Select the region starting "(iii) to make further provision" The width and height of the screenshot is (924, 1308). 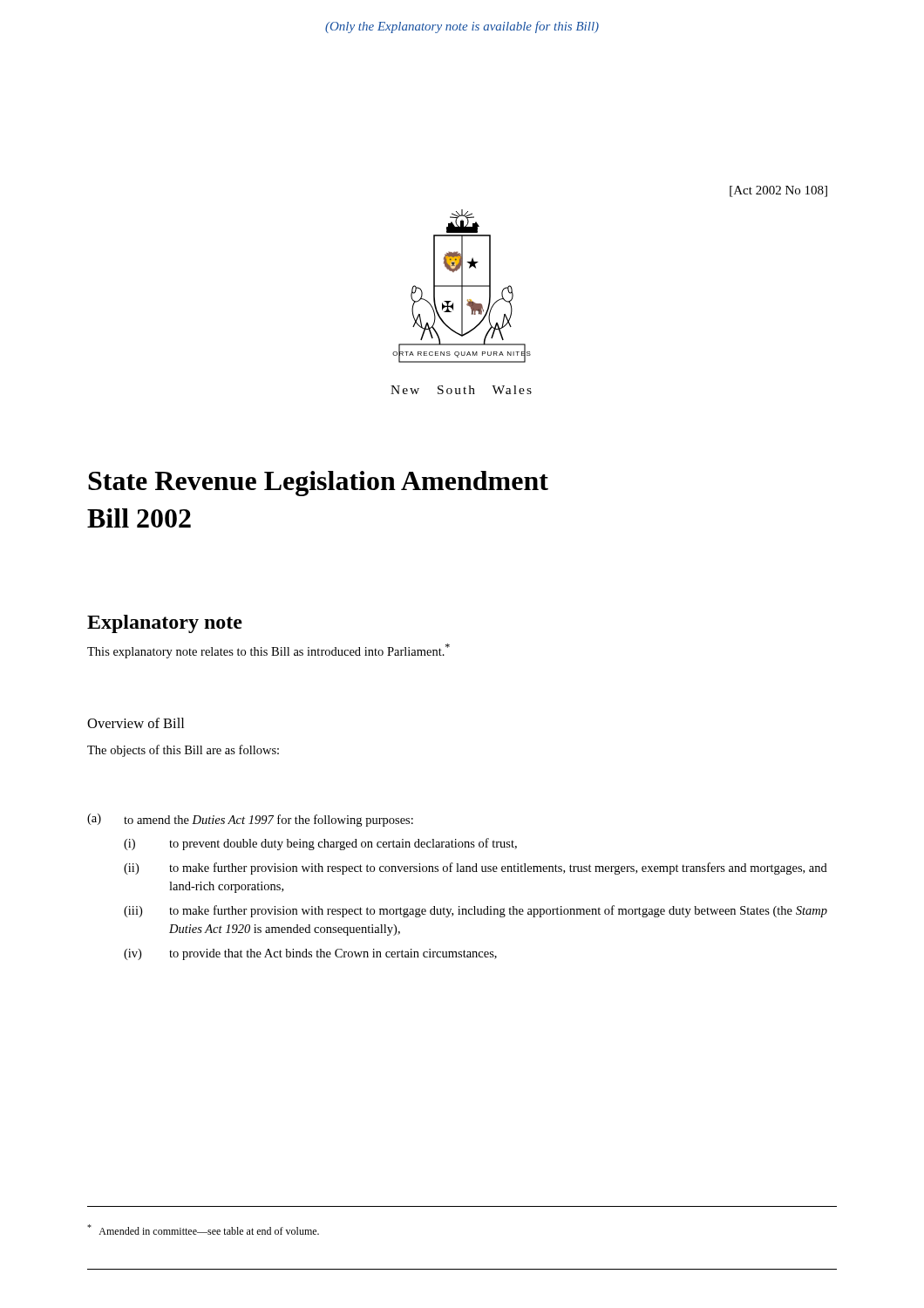coord(480,920)
